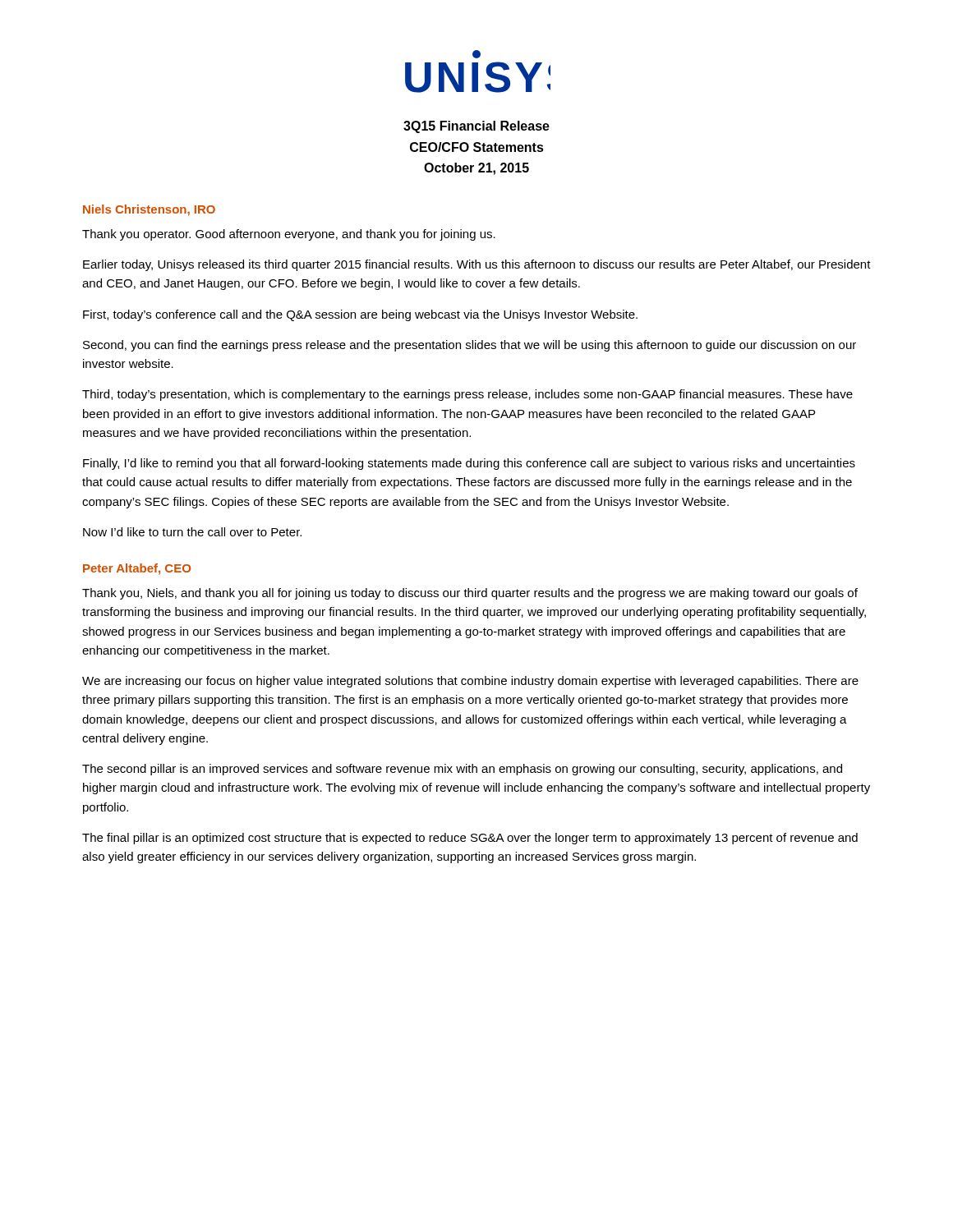Navigate to the block starting "3Q15 Financial Release CEO/CFO Statements October 21,"
Screen dimensions: 1232x953
pyautogui.click(x=476, y=147)
